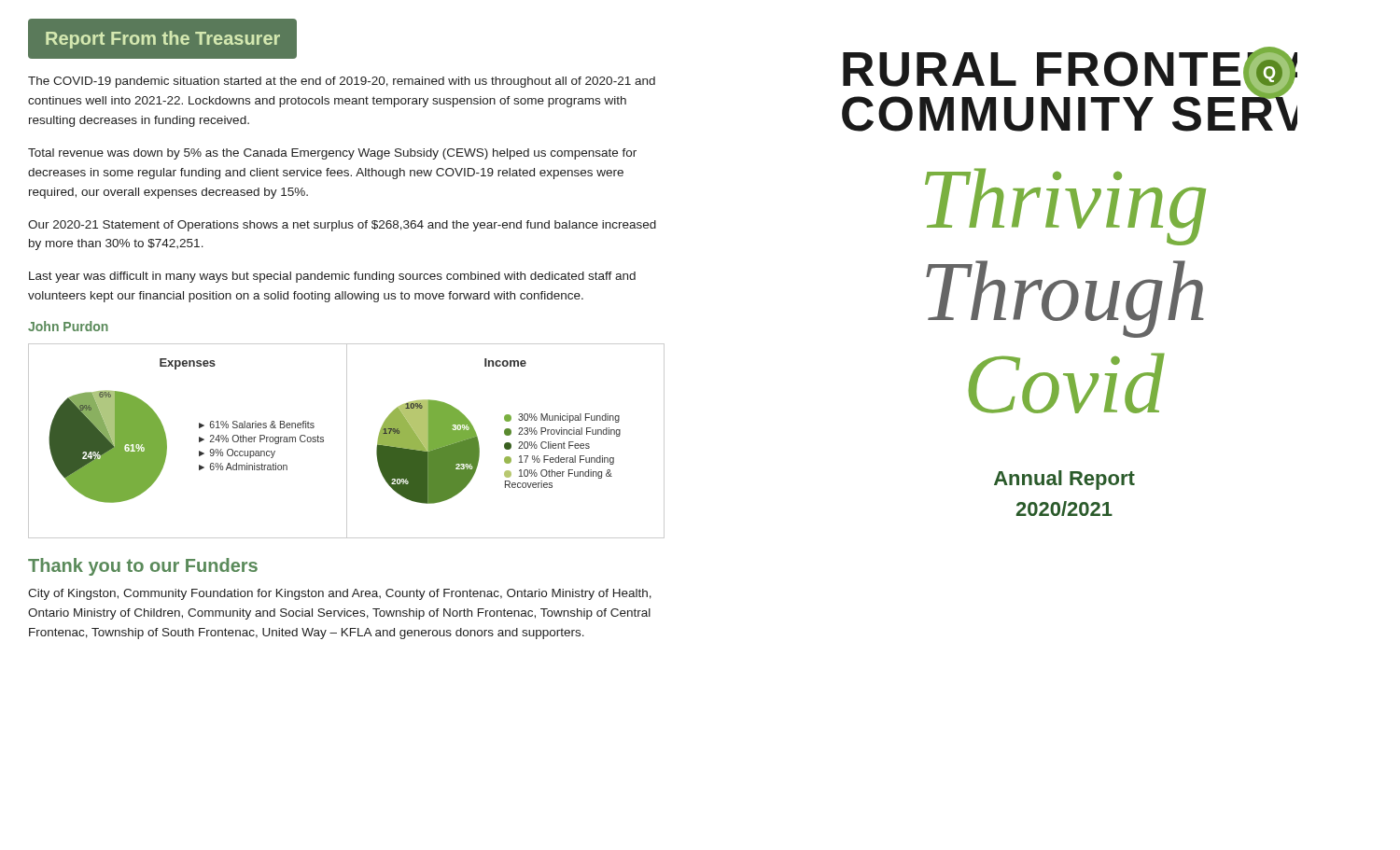Find "John Purdon" on this page
Viewport: 1400px width, 850px height.
[68, 327]
